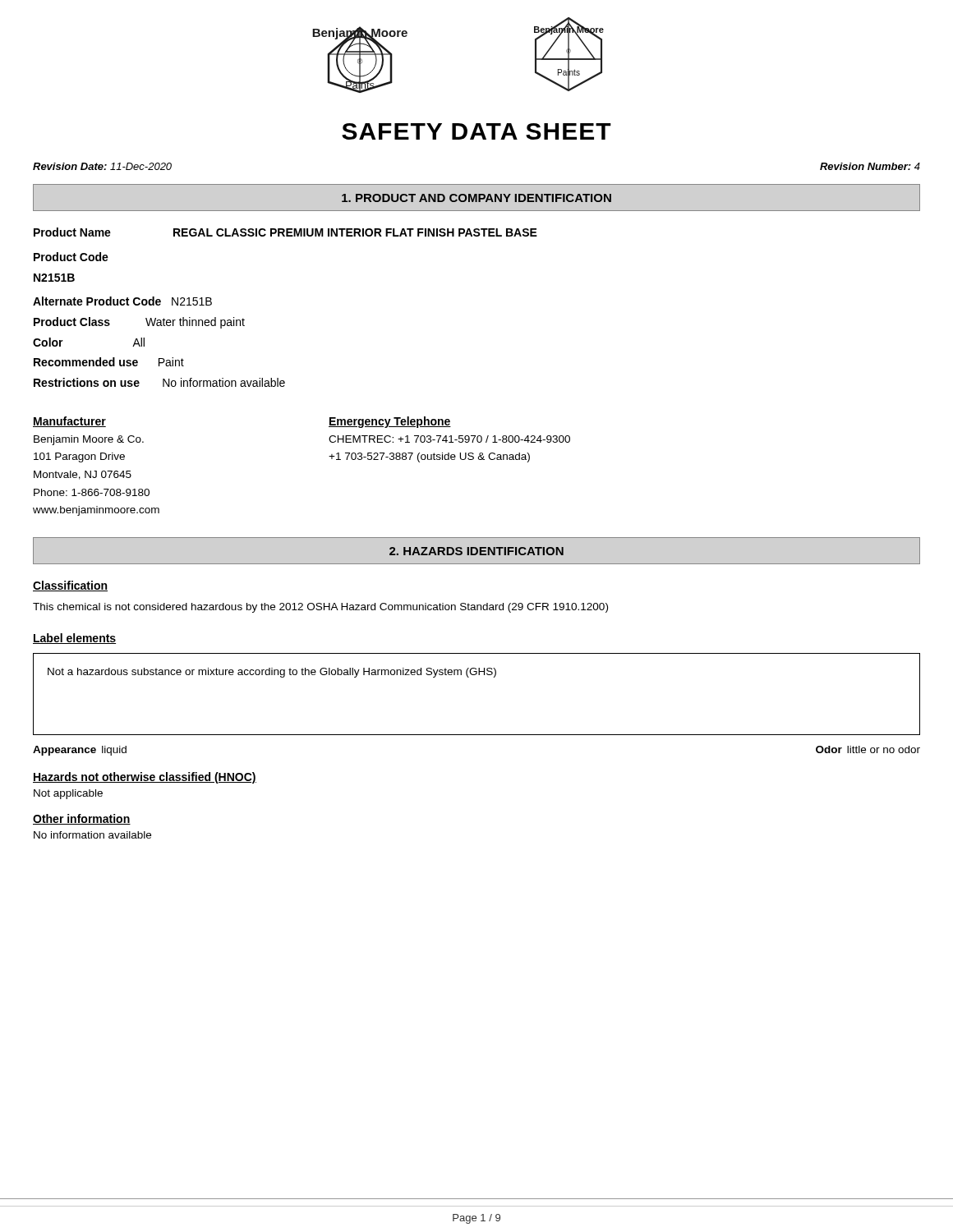Locate the section header that says "Label elements"

[74, 638]
